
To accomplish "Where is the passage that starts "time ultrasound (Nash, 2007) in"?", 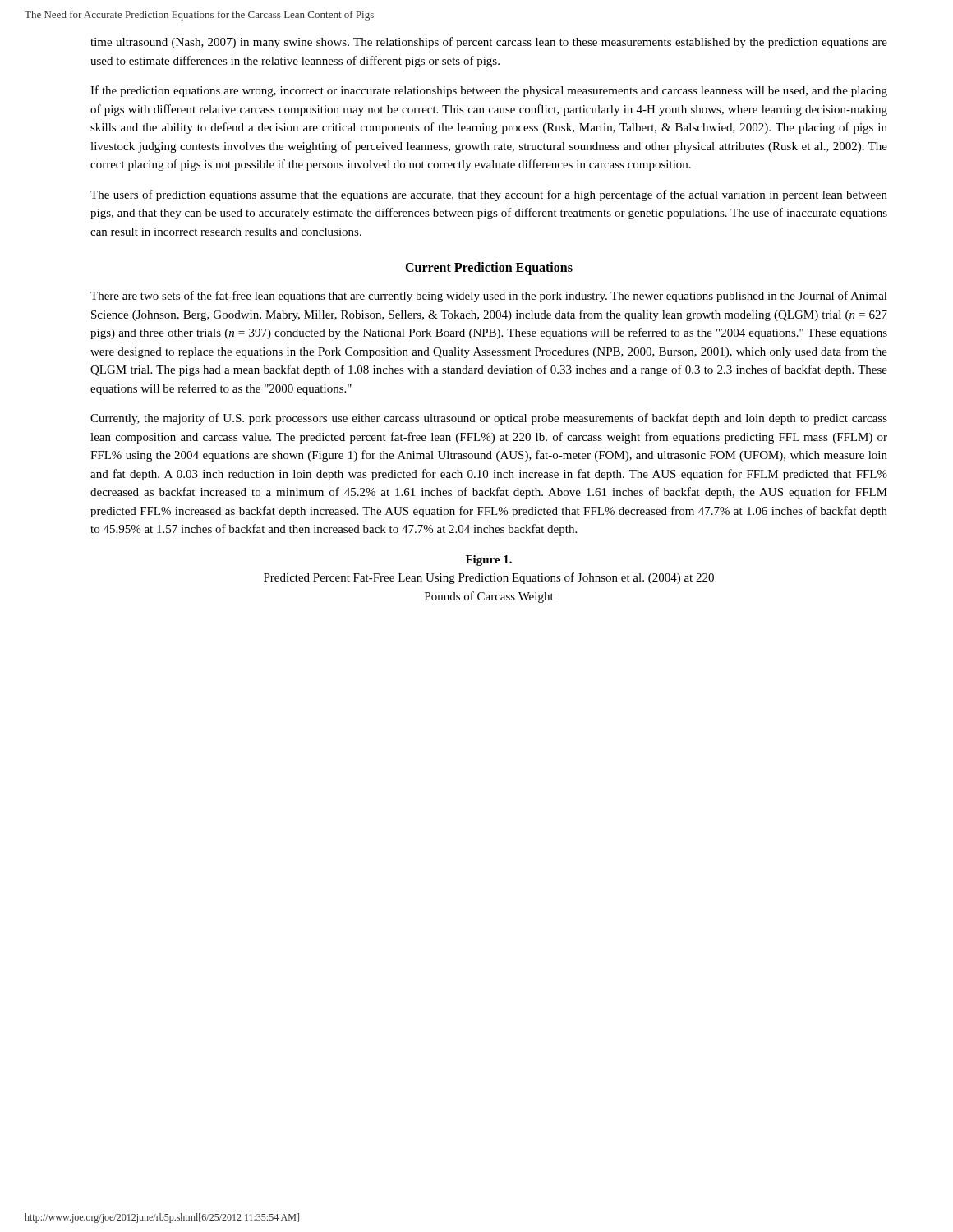I will (489, 51).
